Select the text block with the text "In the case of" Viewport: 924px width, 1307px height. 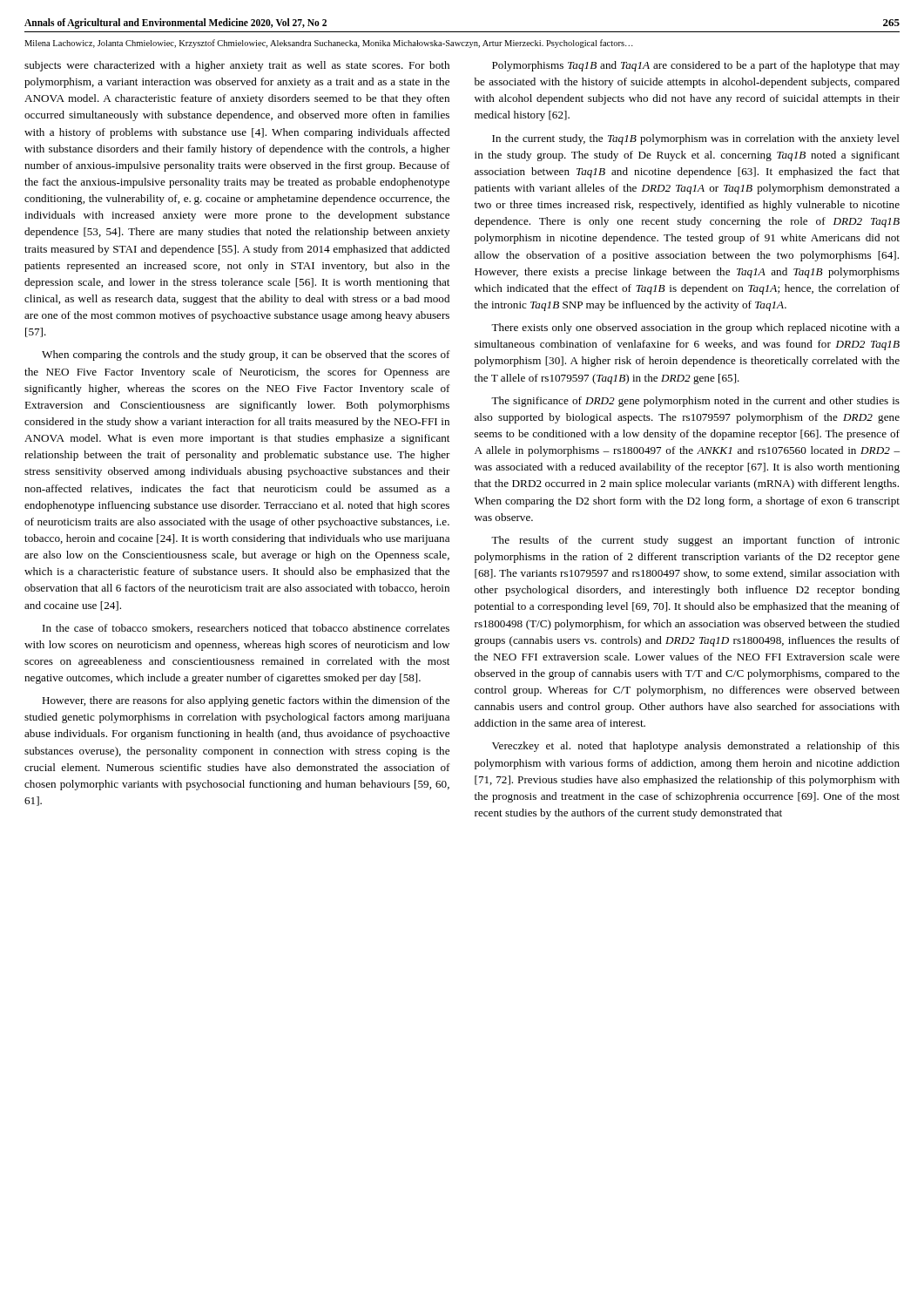(237, 653)
